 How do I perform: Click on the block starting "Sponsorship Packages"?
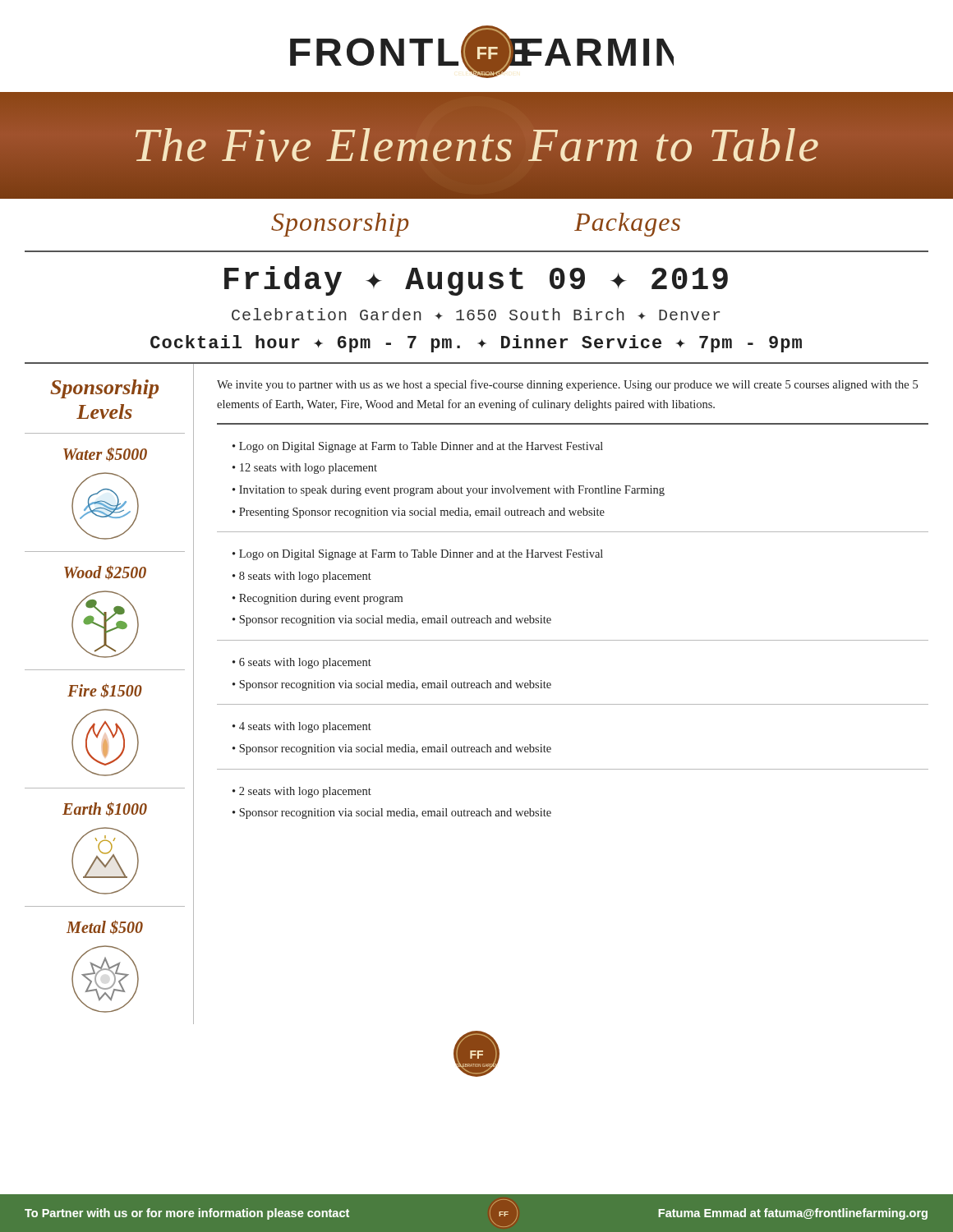pos(341,225)
